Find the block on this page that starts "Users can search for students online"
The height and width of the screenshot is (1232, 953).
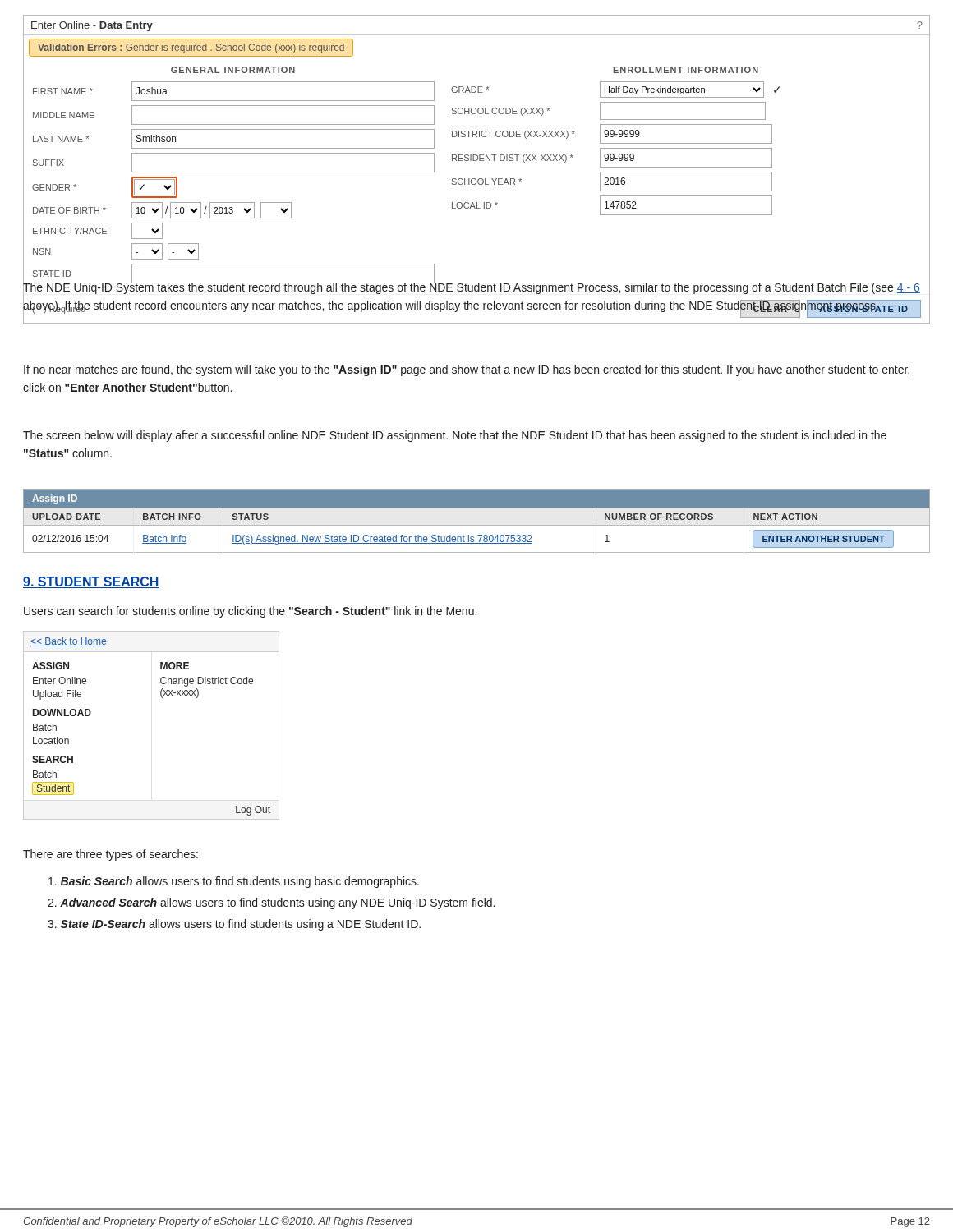pyautogui.click(x=250, y=611)
